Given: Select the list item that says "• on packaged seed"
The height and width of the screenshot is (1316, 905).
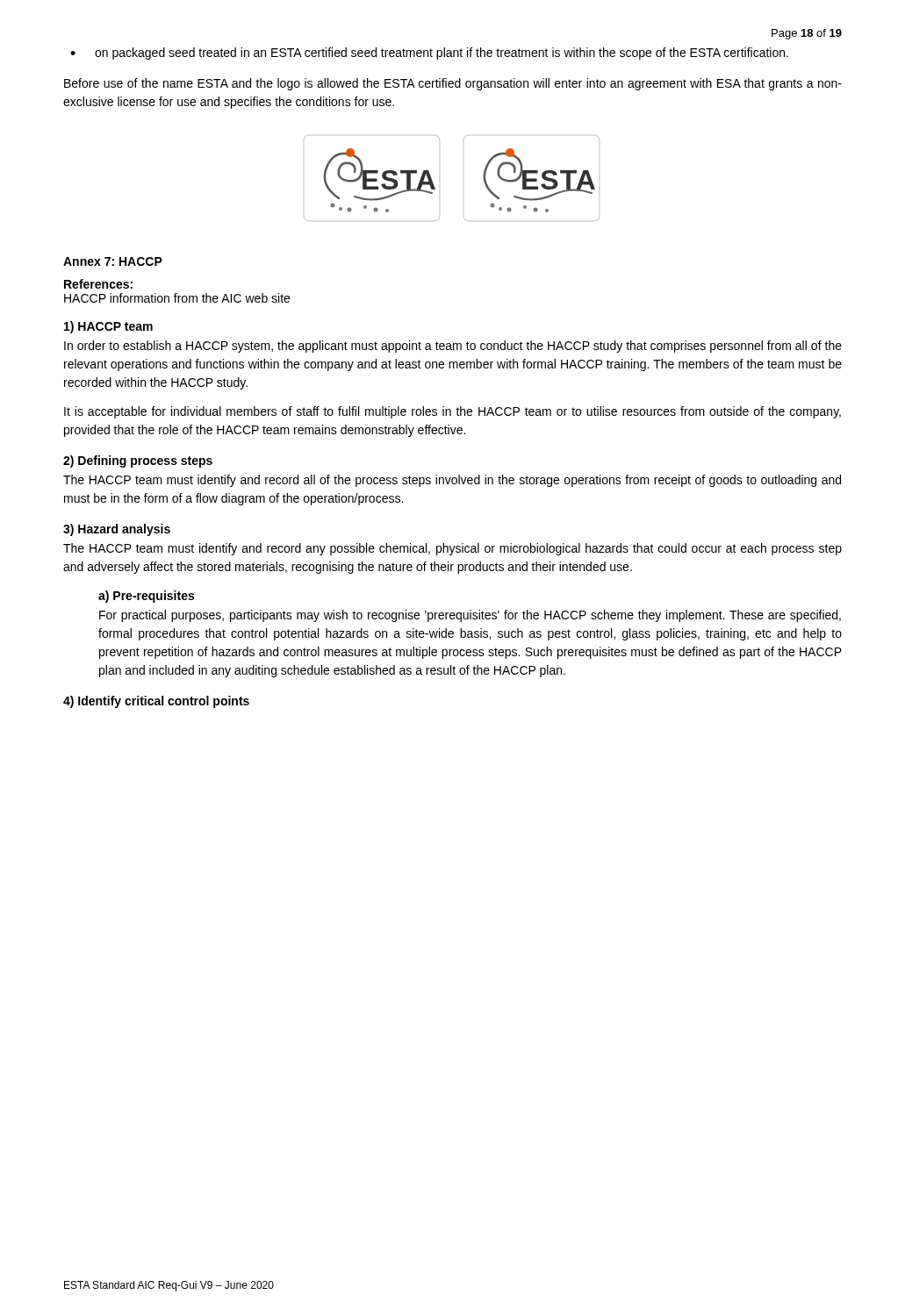Looking at the screenshot, I should pyautogui.click(x=452, y=54).
